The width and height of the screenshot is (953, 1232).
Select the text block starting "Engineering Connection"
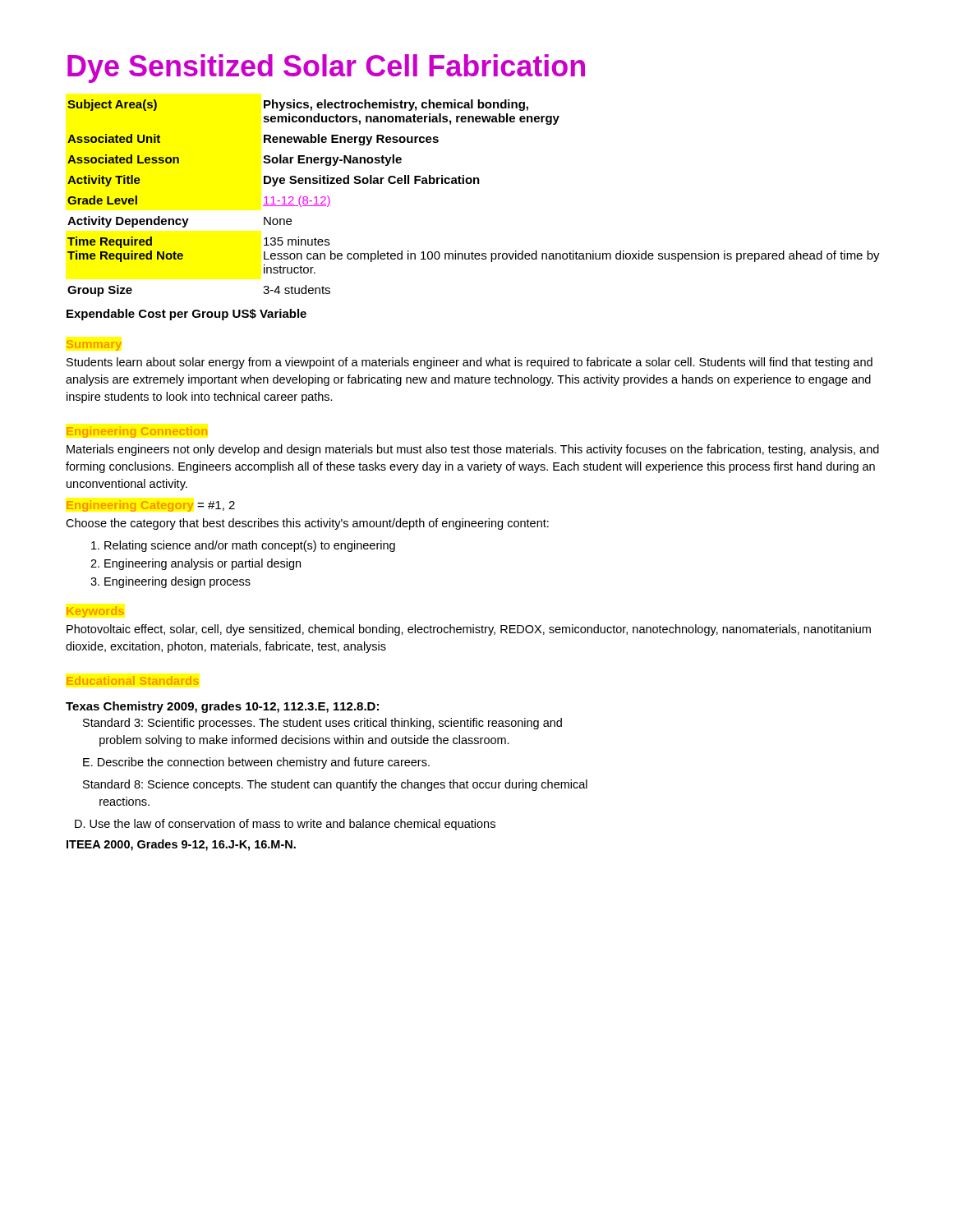(137, 431)
